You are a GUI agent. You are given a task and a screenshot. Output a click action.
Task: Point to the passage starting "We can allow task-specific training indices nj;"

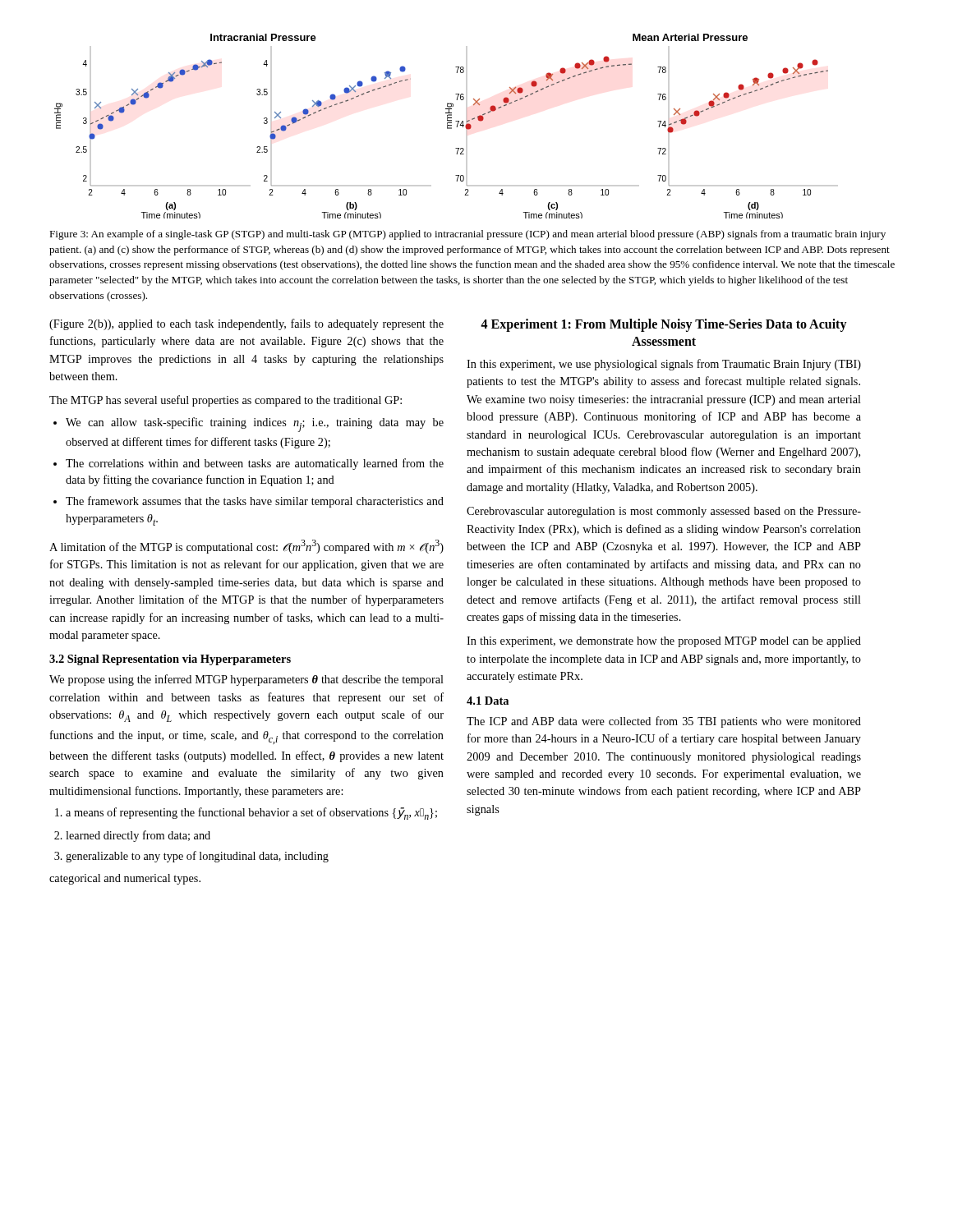pos(255,432)
